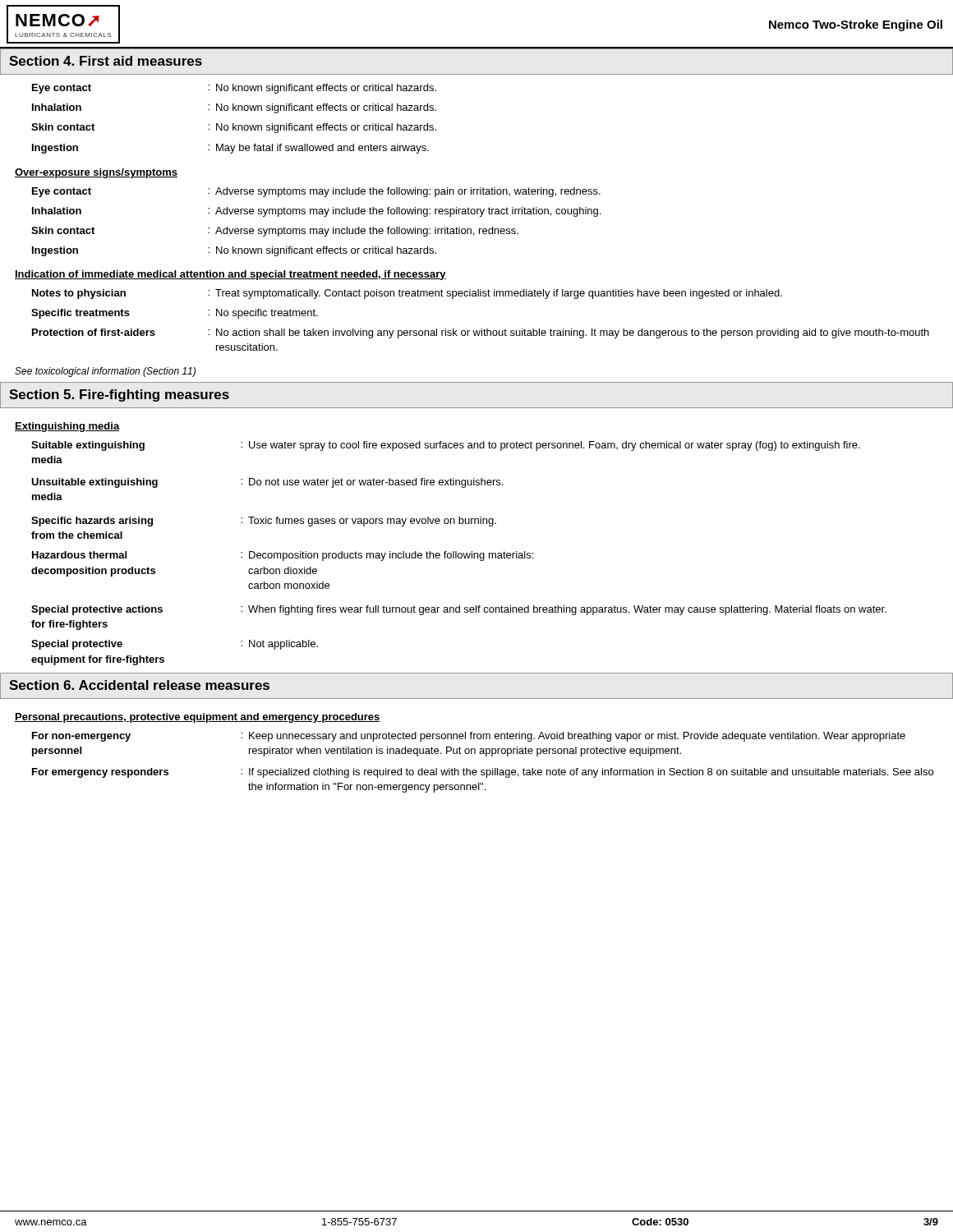Where is the passage that starts "Notes to physician :"?
This screenshot has width=953, height=1232.
(x=476, y=293)
